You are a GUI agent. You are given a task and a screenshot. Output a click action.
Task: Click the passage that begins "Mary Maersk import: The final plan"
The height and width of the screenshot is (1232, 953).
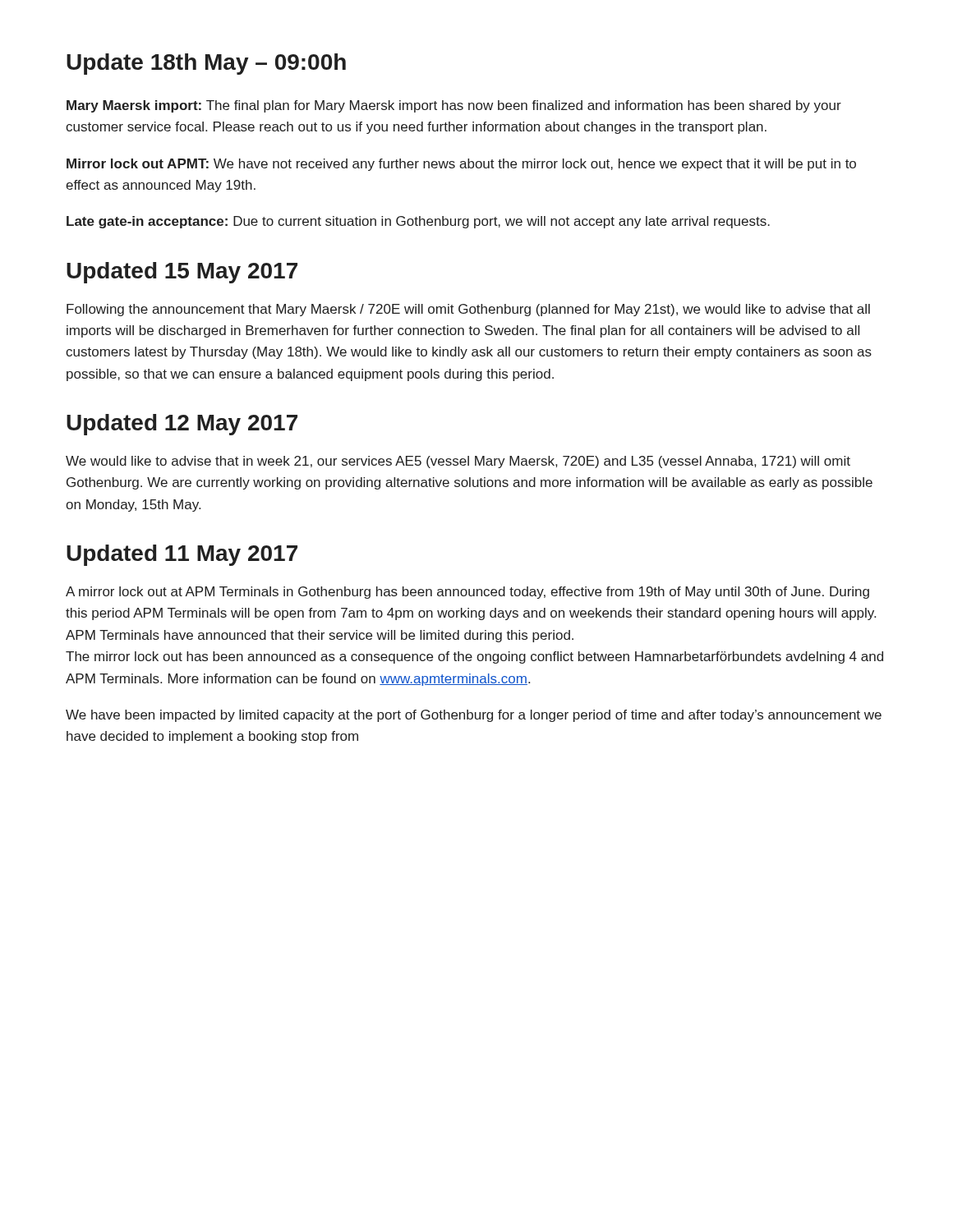[x=453, y=116]
